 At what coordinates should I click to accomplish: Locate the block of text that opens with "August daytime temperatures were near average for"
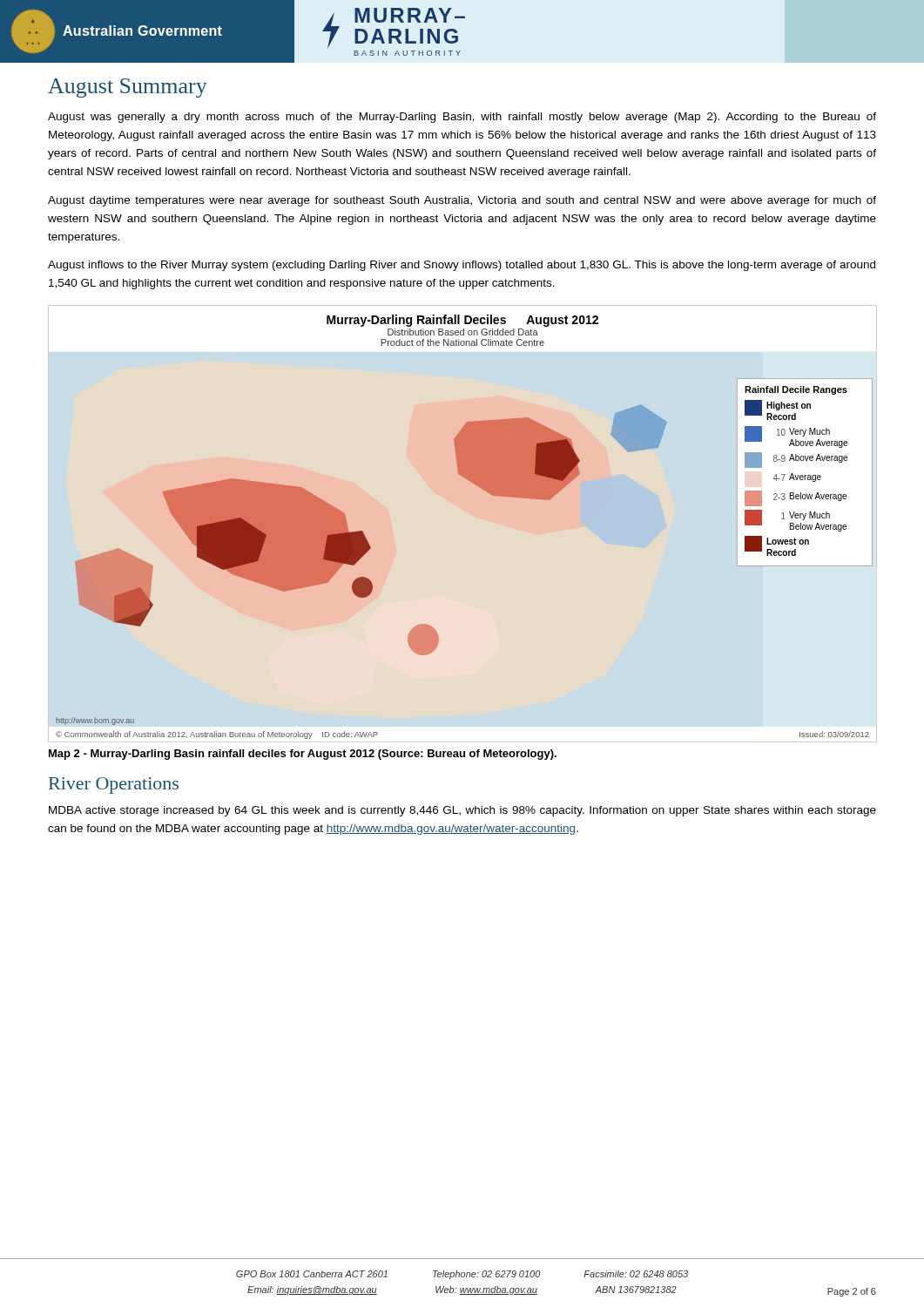(462, 218)
